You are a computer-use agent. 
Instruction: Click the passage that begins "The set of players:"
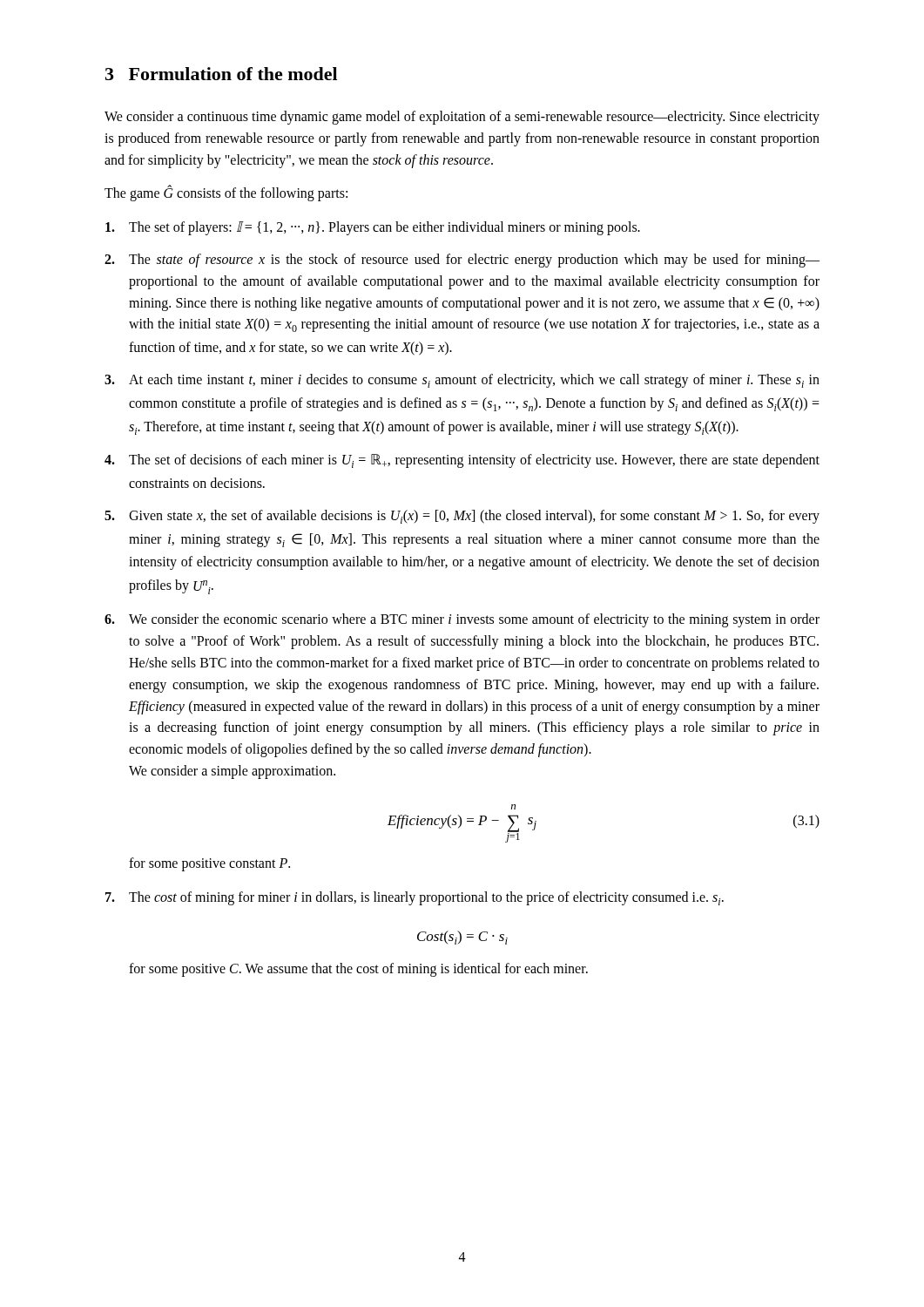click(462, 228)
